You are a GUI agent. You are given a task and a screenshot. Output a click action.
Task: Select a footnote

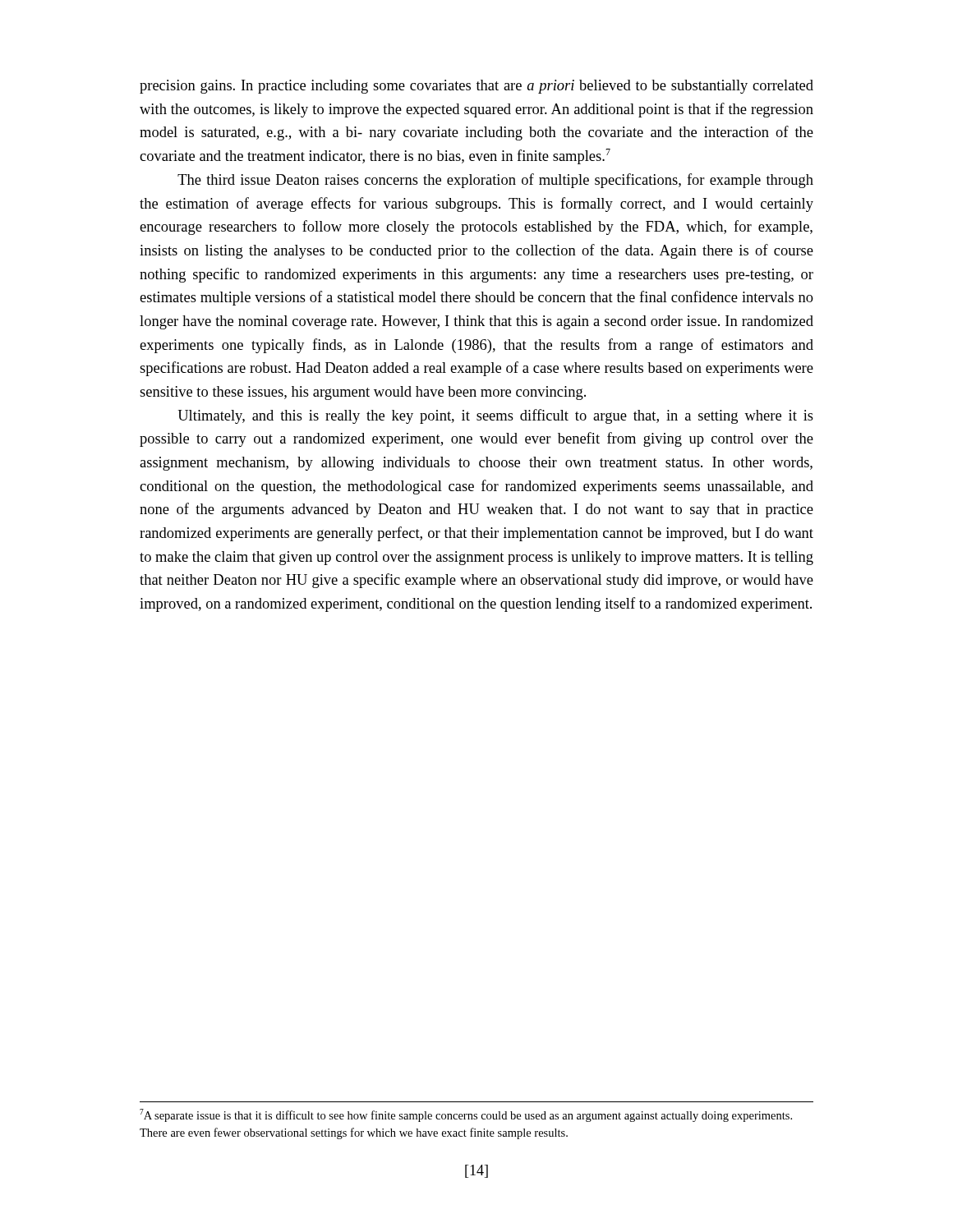tap(466, 1124)
